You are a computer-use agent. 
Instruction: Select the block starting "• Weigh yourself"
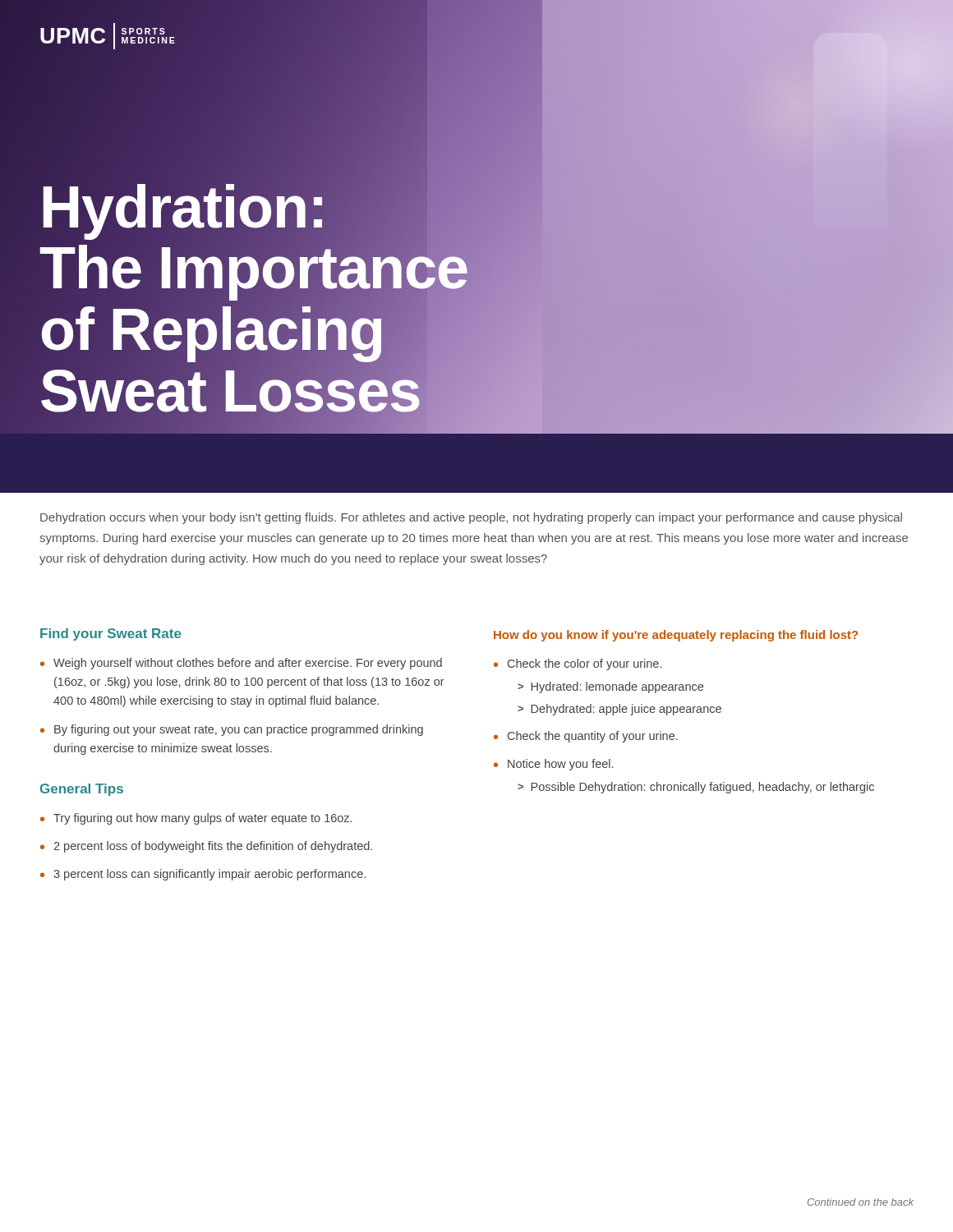point(249,682)
